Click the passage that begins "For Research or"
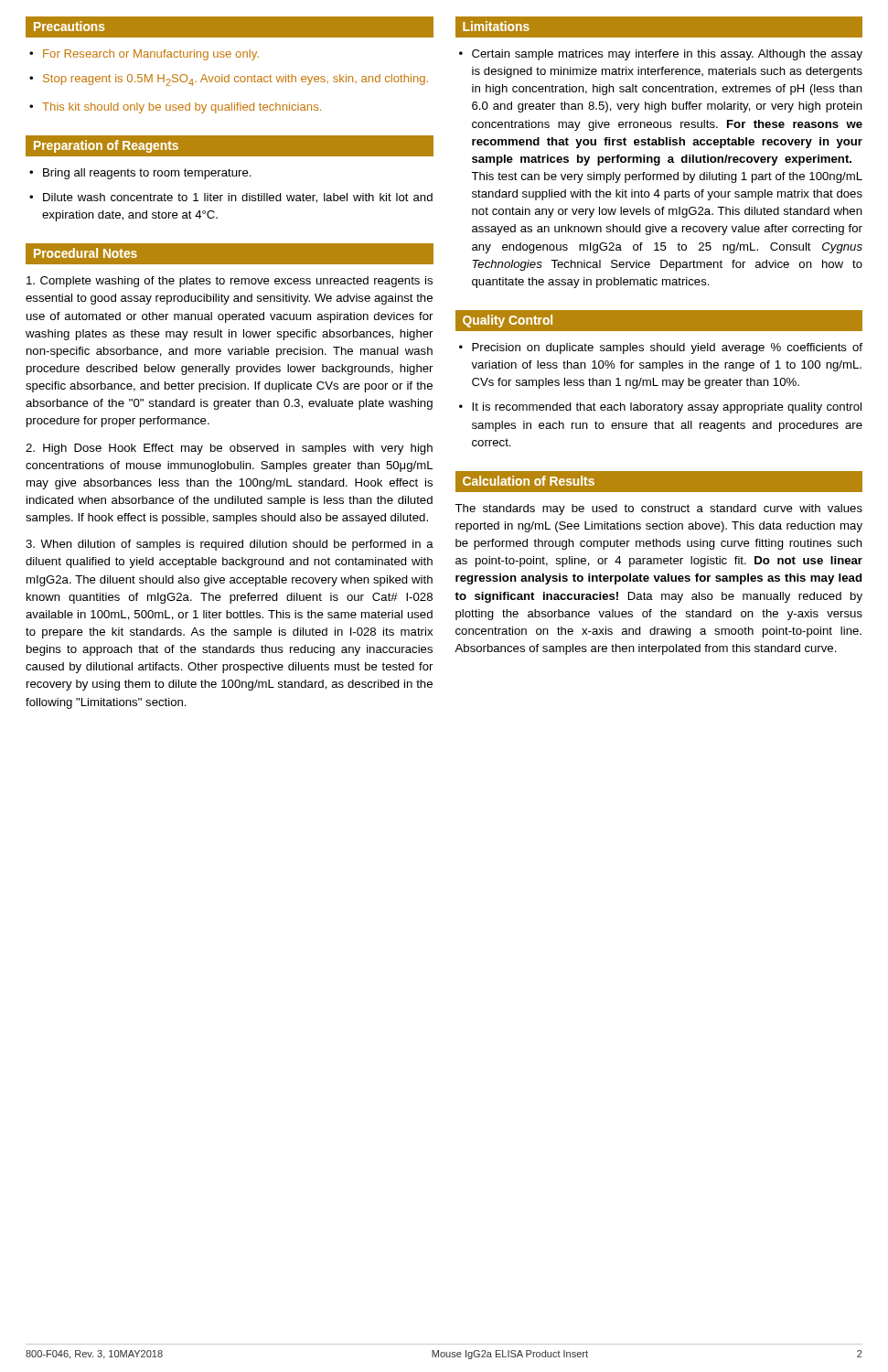Image resolution: width=888 pixels, height=1372 pixels. pyautogui.click(x=151, y=54)
